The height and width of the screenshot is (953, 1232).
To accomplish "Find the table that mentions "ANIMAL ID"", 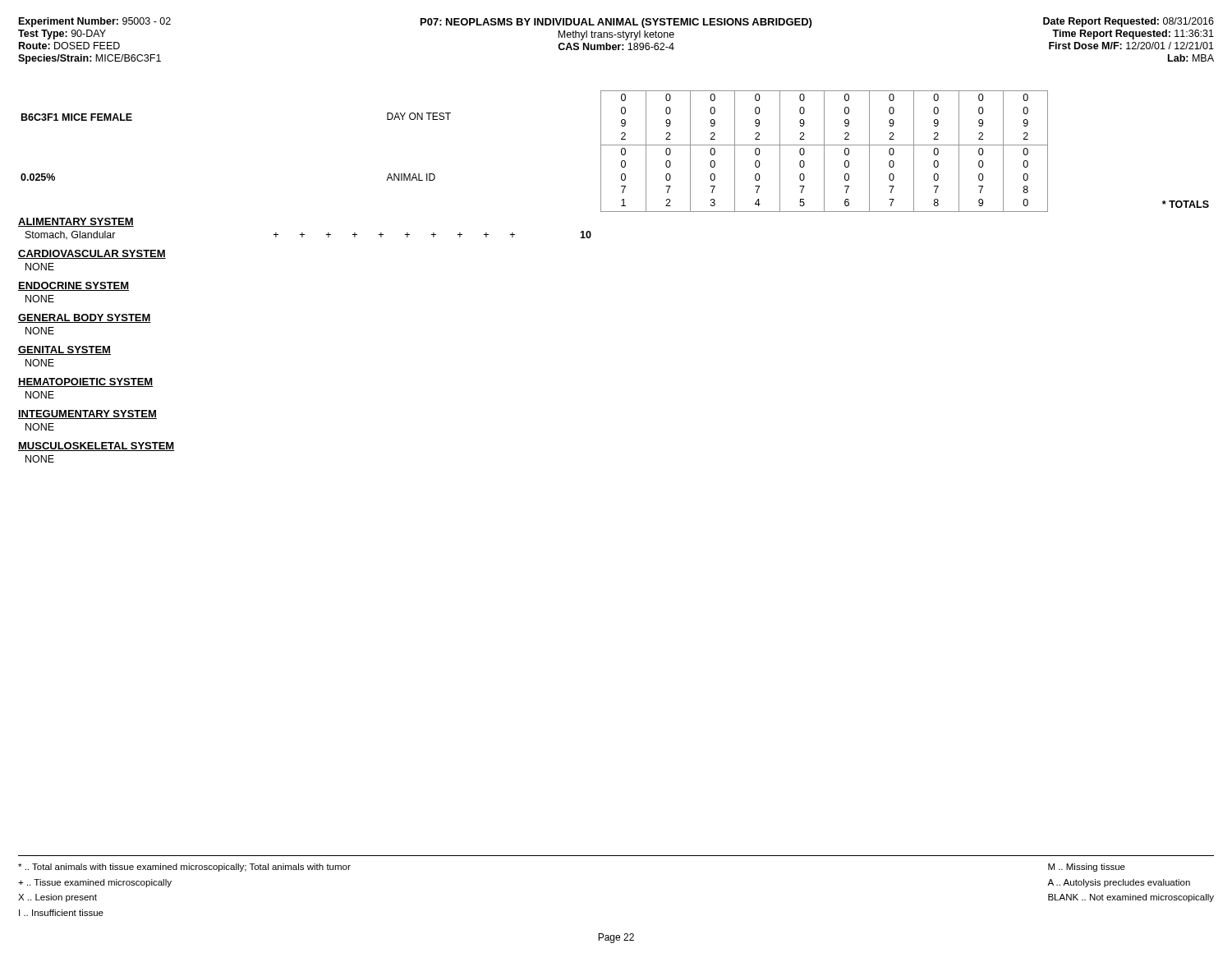I will pyautogui.click(x=616, y=151).
